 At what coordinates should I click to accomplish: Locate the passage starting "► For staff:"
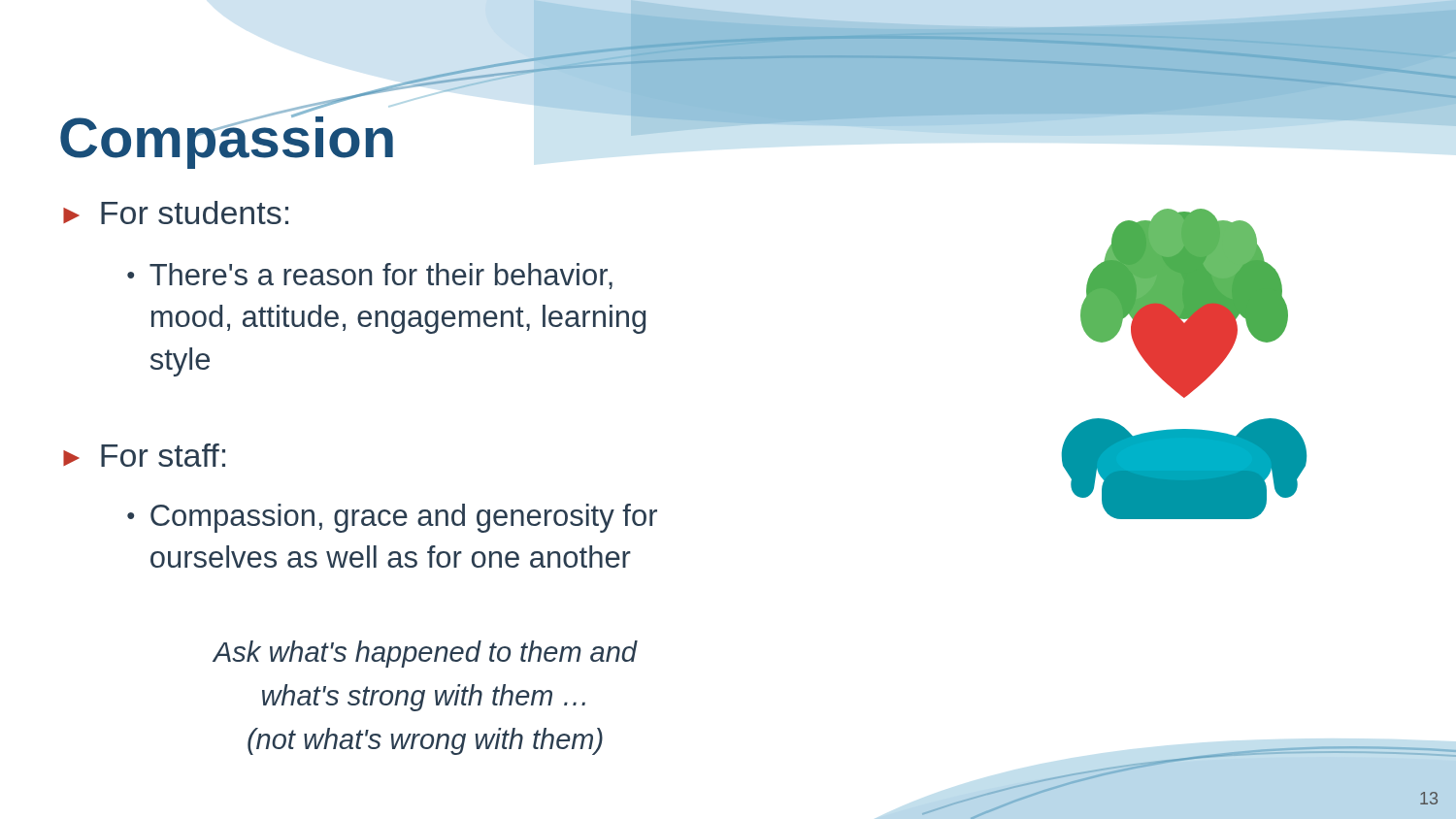[x=143, y=456]
